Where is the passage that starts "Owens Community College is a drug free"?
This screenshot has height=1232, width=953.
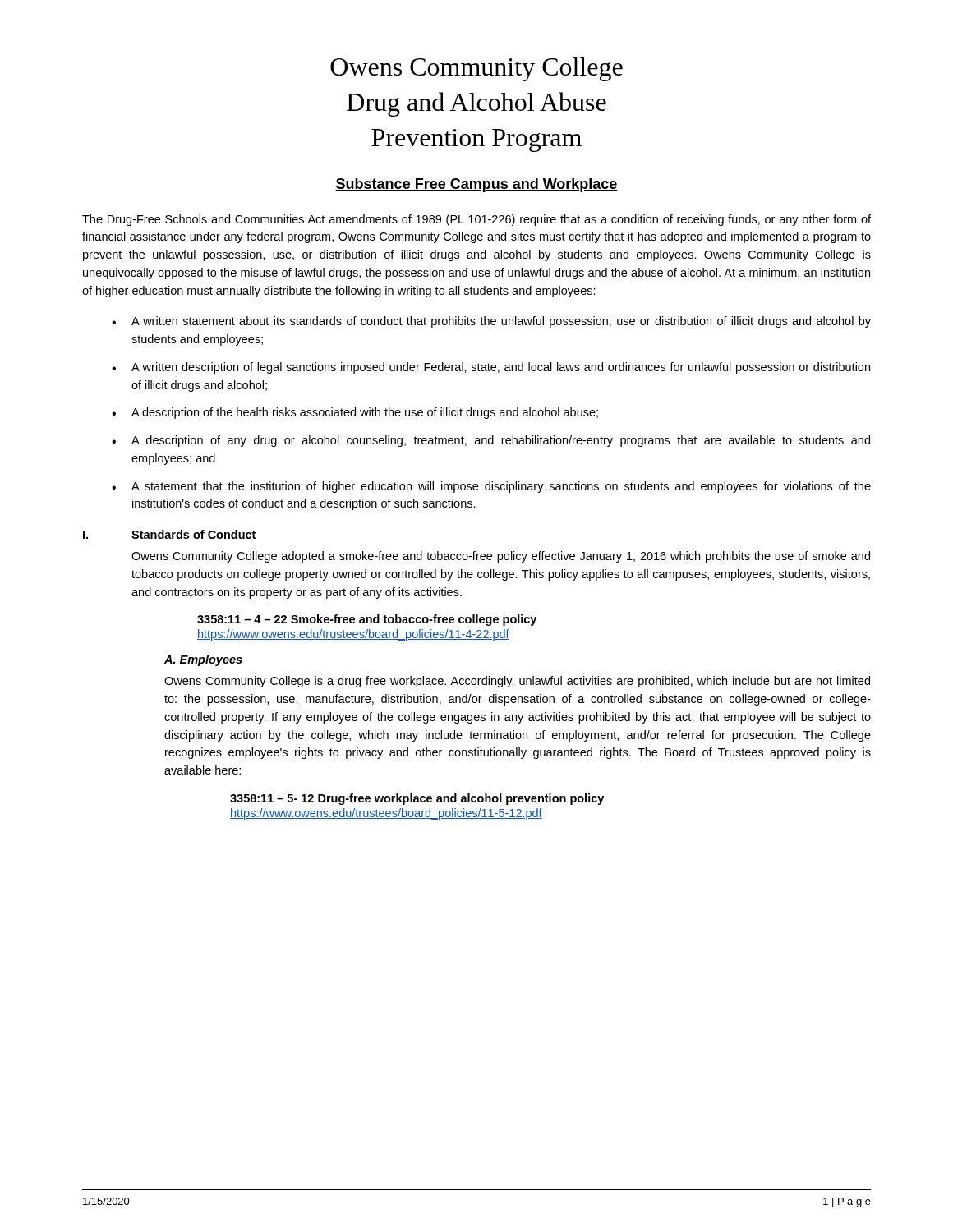pyautogui.click(x=518, y=726)
